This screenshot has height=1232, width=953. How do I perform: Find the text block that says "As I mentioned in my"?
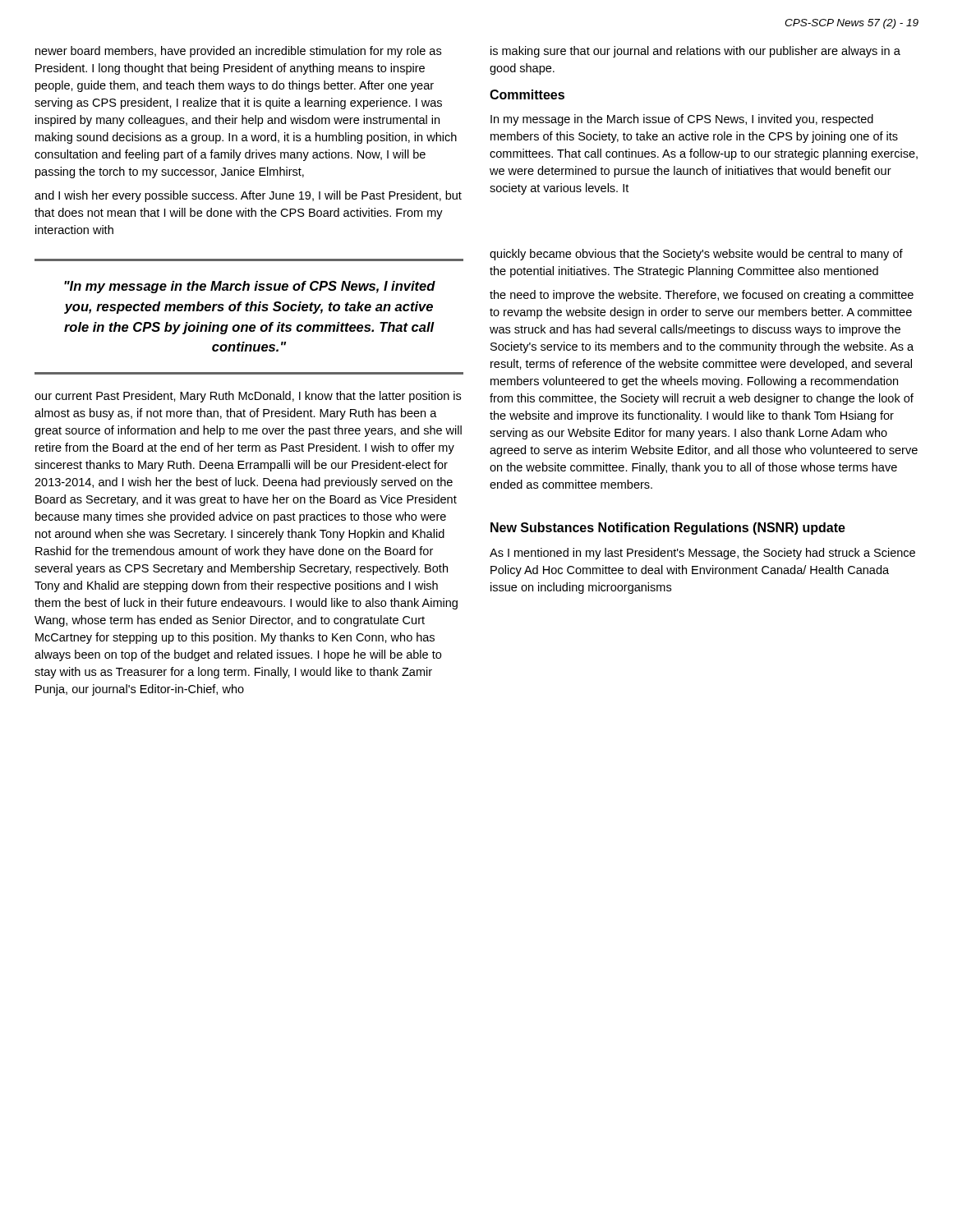click(x=704, y=570)
